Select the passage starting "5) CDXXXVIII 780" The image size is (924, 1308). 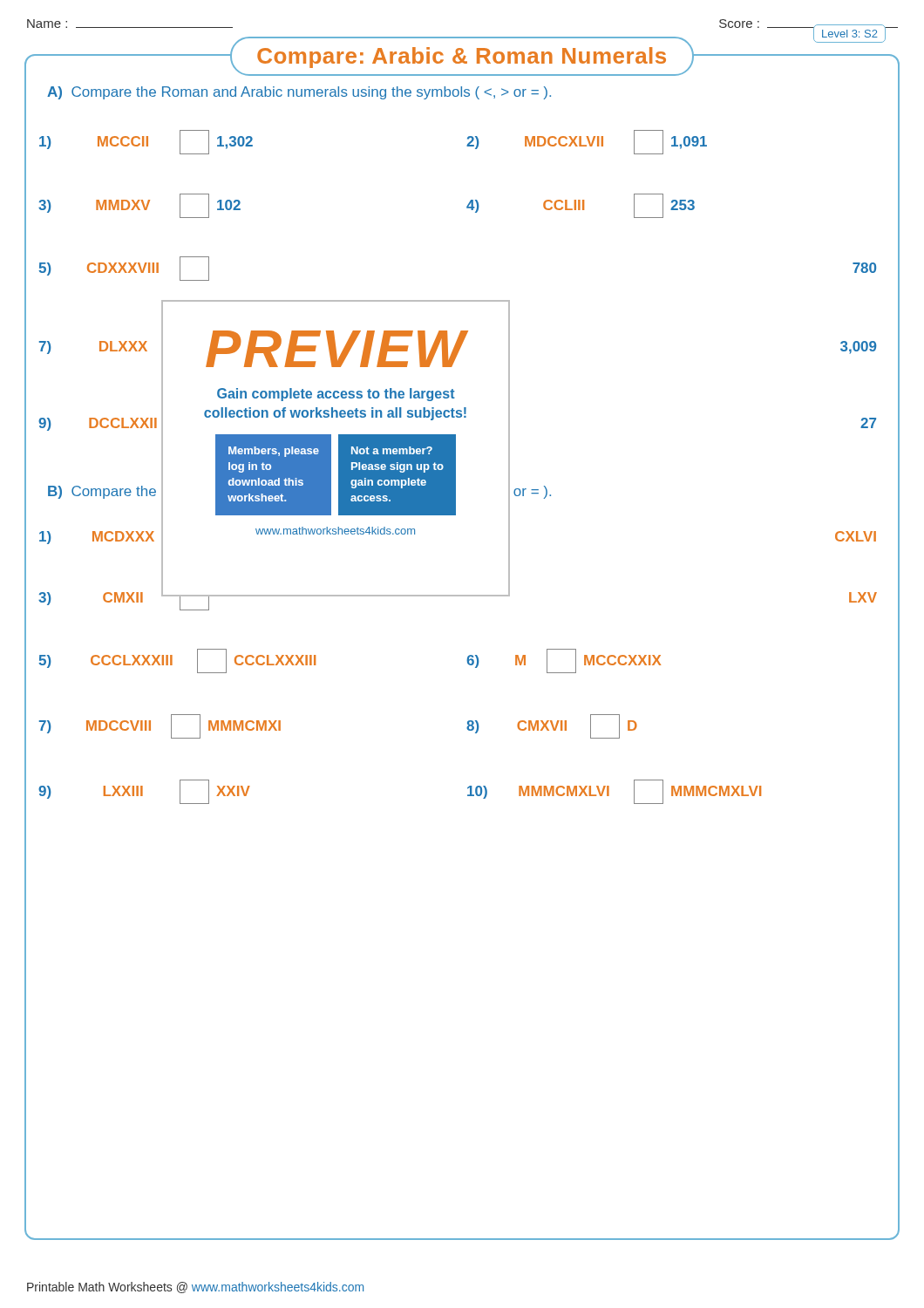pos(149,268)
